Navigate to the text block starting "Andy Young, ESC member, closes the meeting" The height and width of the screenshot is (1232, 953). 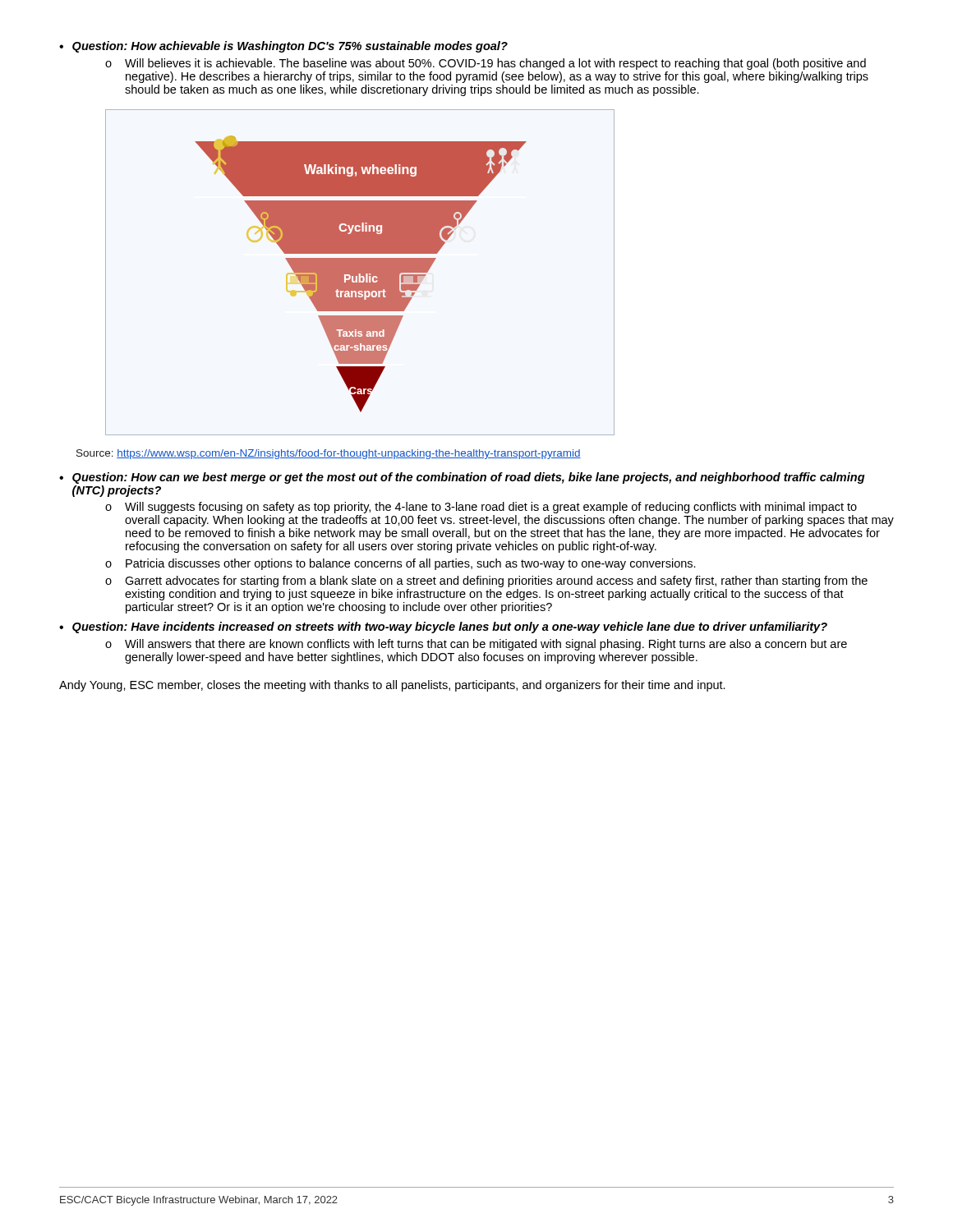[393, 685]
